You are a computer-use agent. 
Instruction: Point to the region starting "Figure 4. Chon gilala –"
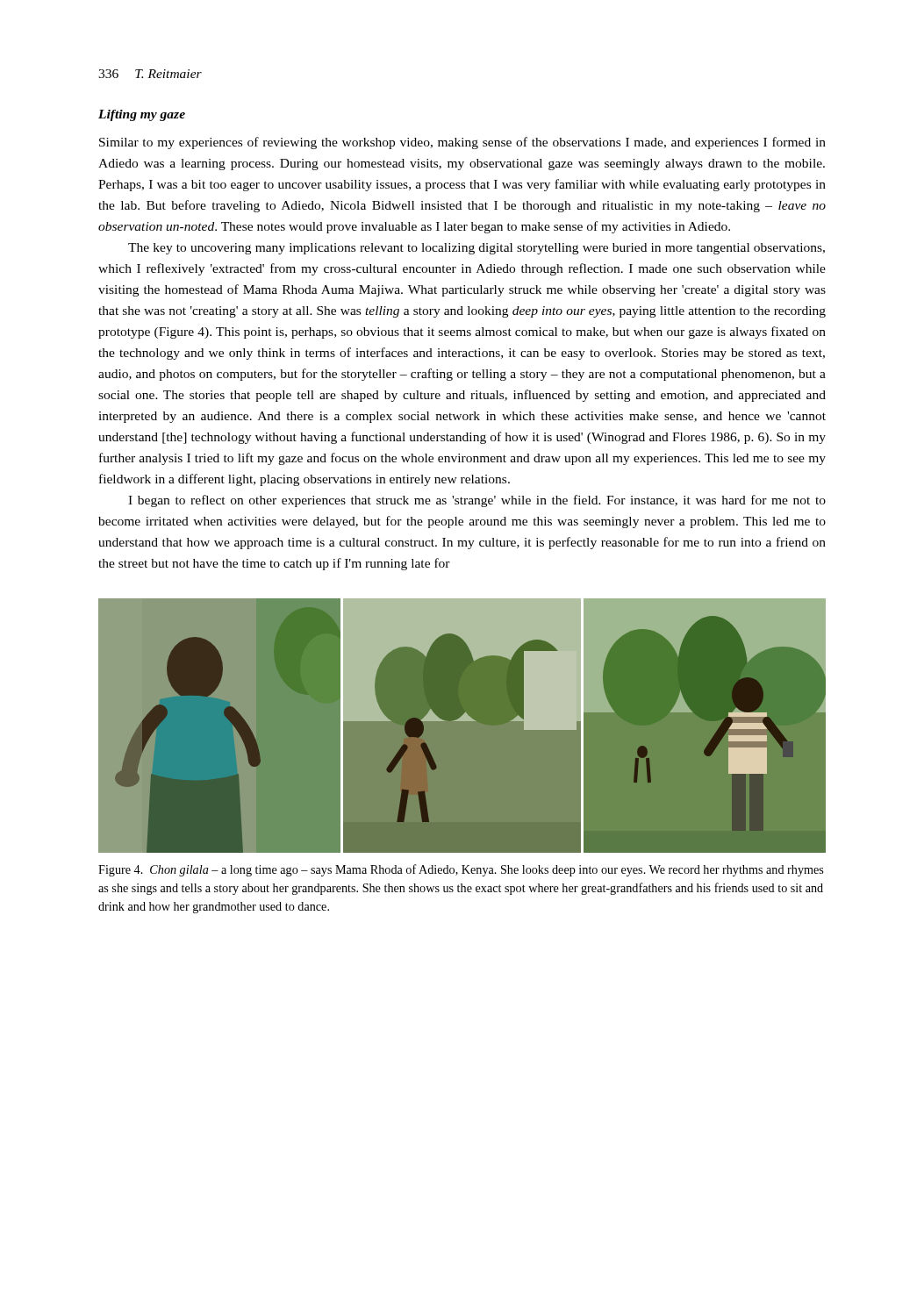[461, 888]
